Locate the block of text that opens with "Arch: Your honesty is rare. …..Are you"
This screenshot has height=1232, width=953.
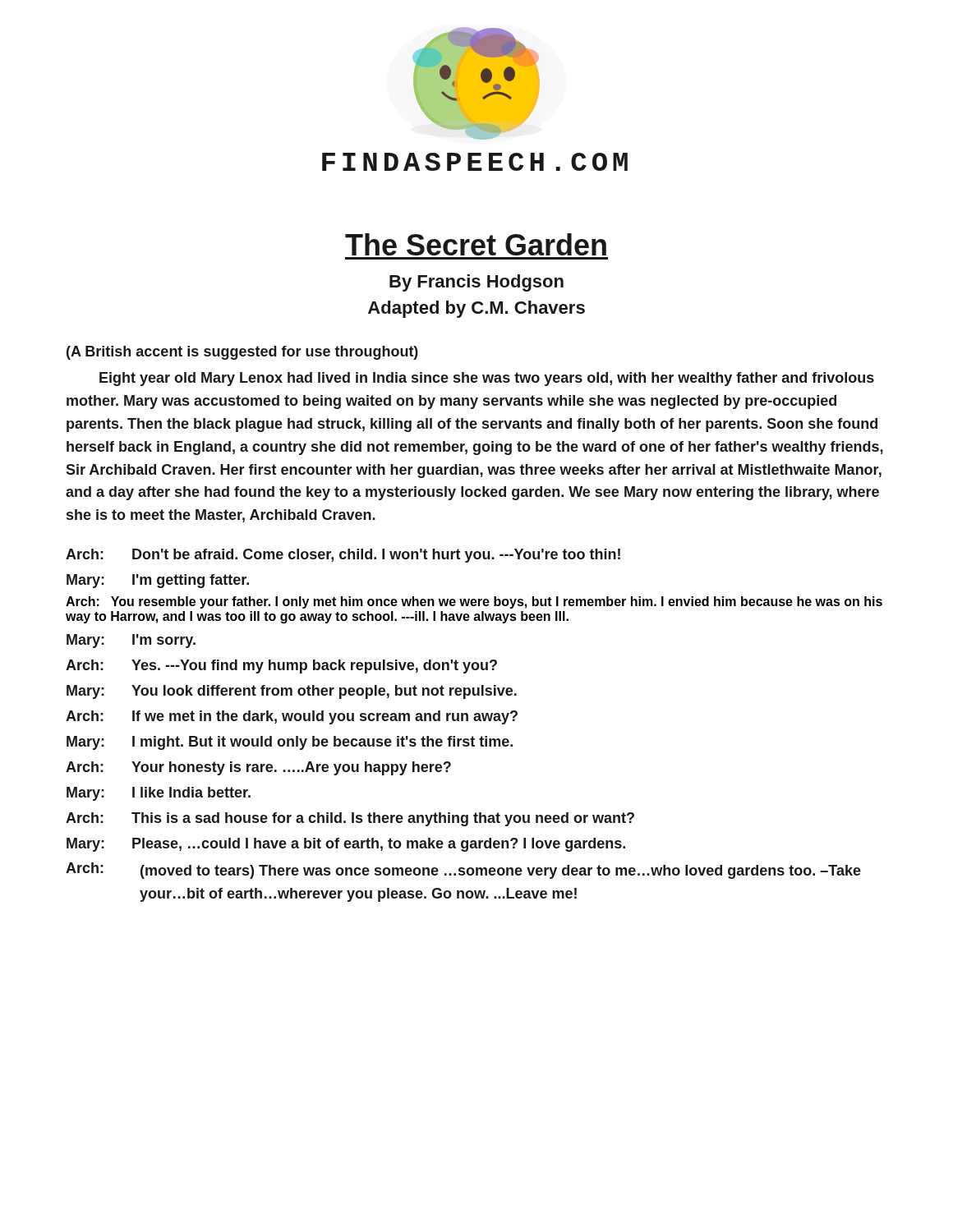point(258,768)
